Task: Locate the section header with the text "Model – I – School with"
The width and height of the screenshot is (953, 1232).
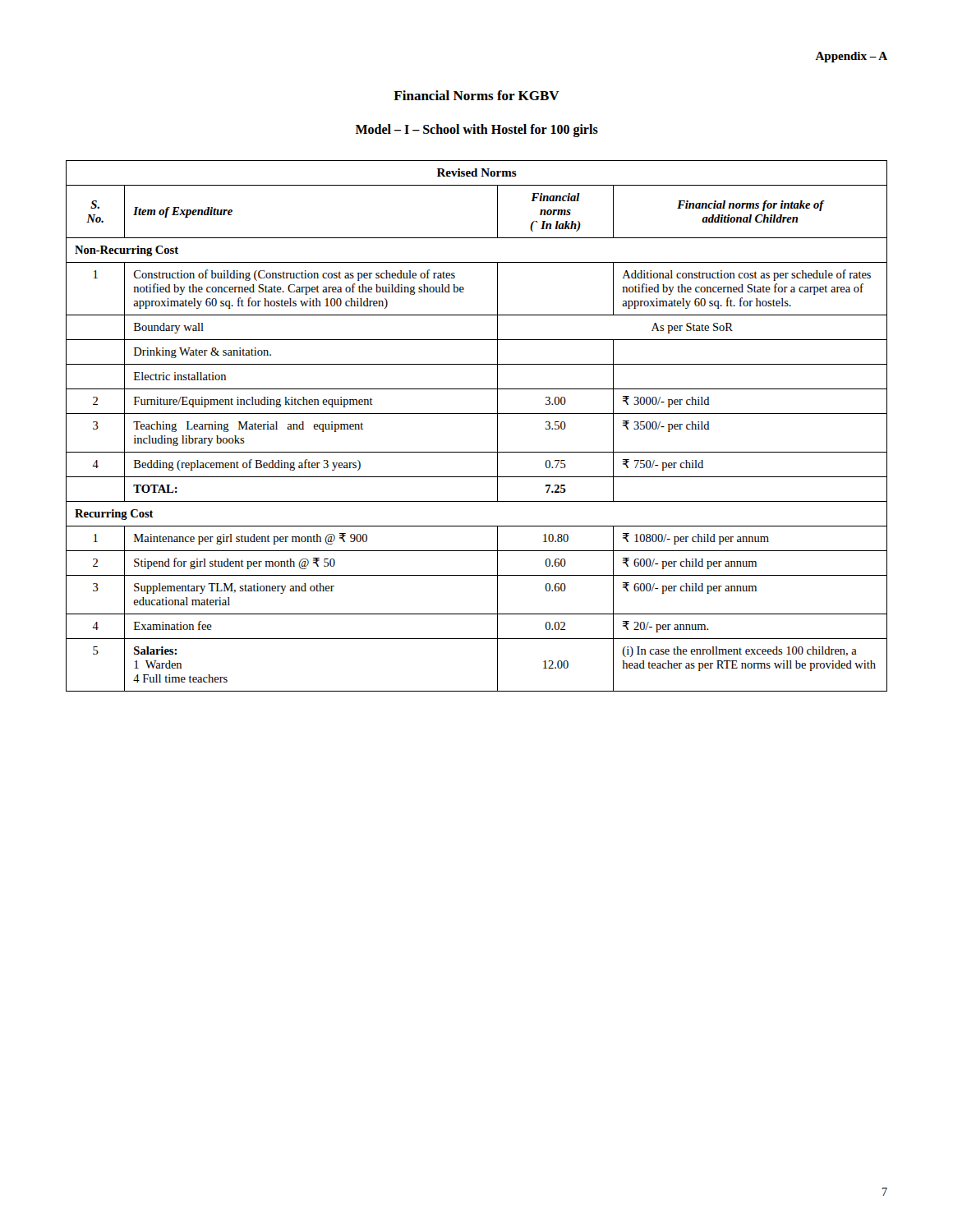Action: point(476,129)
